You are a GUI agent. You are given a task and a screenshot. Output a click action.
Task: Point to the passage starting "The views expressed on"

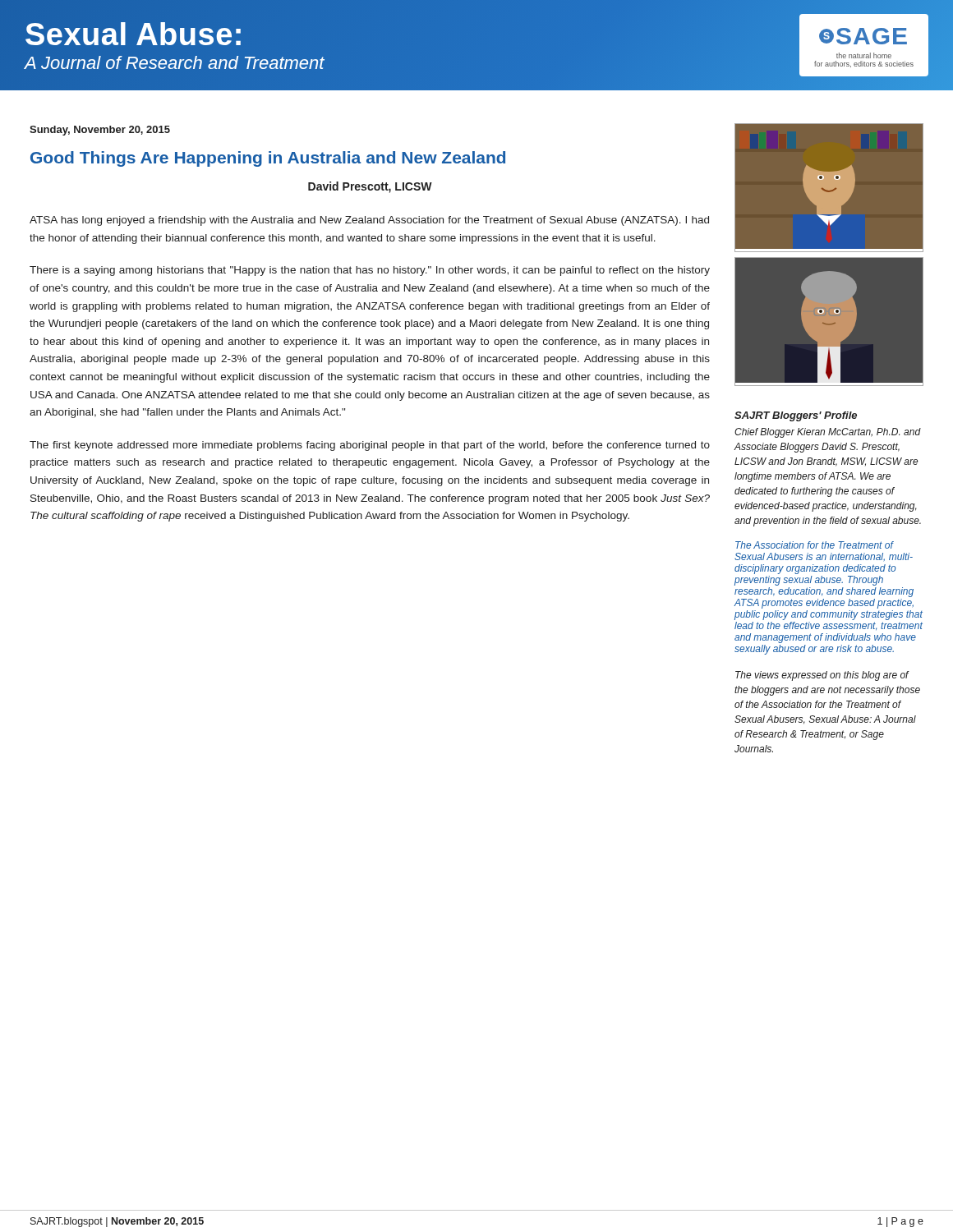829,712
